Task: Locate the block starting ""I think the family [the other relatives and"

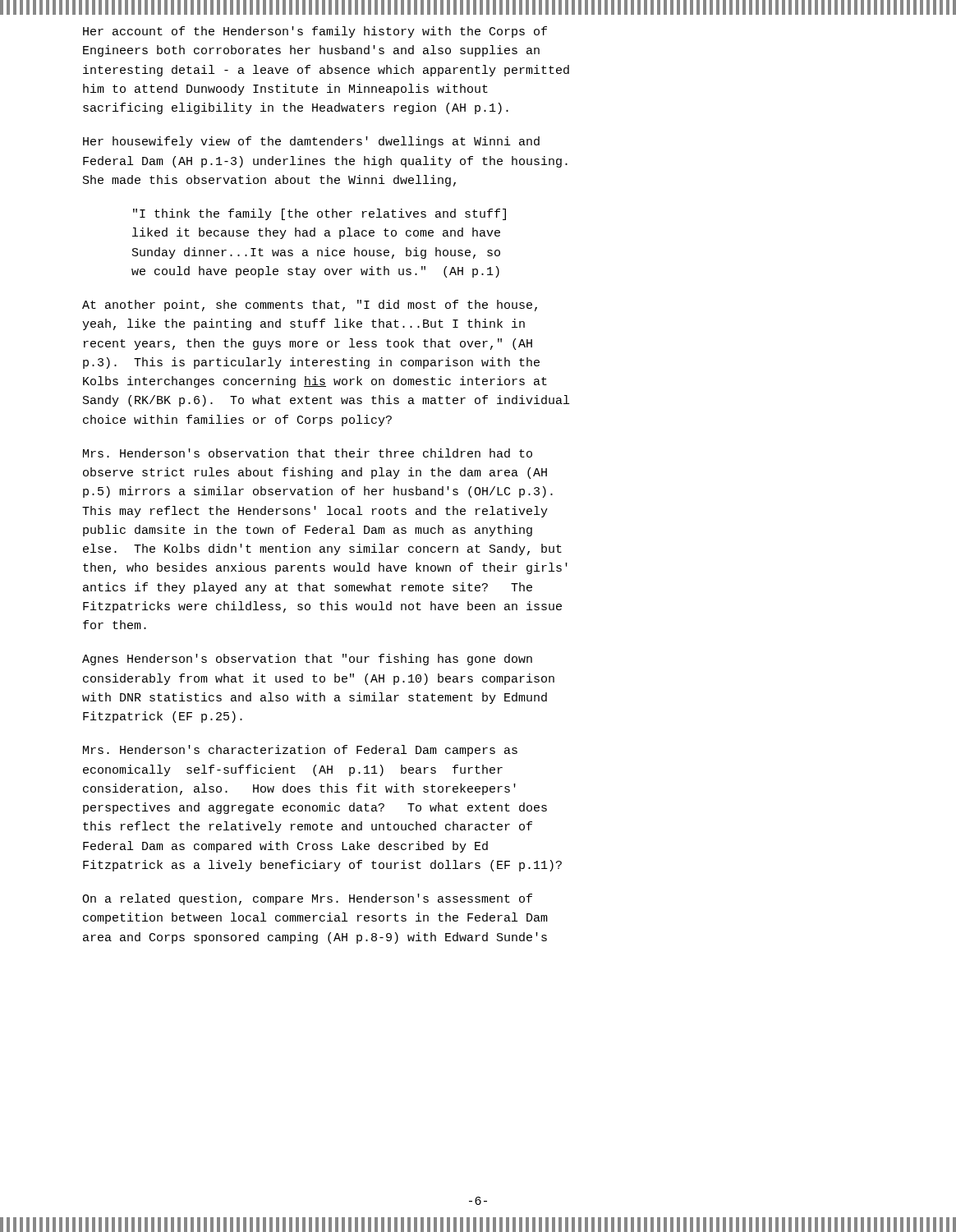Action: [320, 243]
